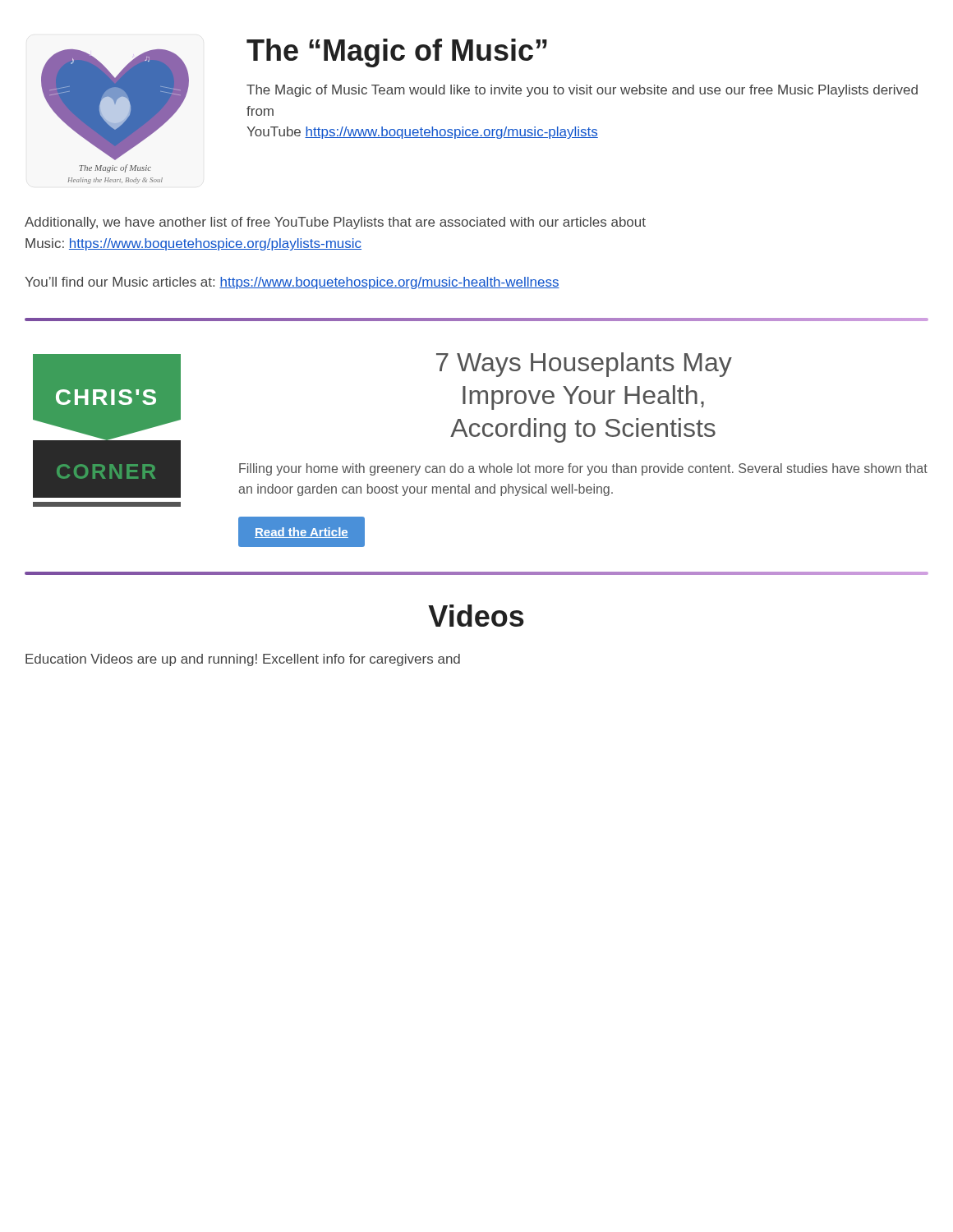953x1232 pixels.
Task: Click on the region starting "7 Ways Houseplants MayImprove Your Health,According"
Action: [583, 395]
